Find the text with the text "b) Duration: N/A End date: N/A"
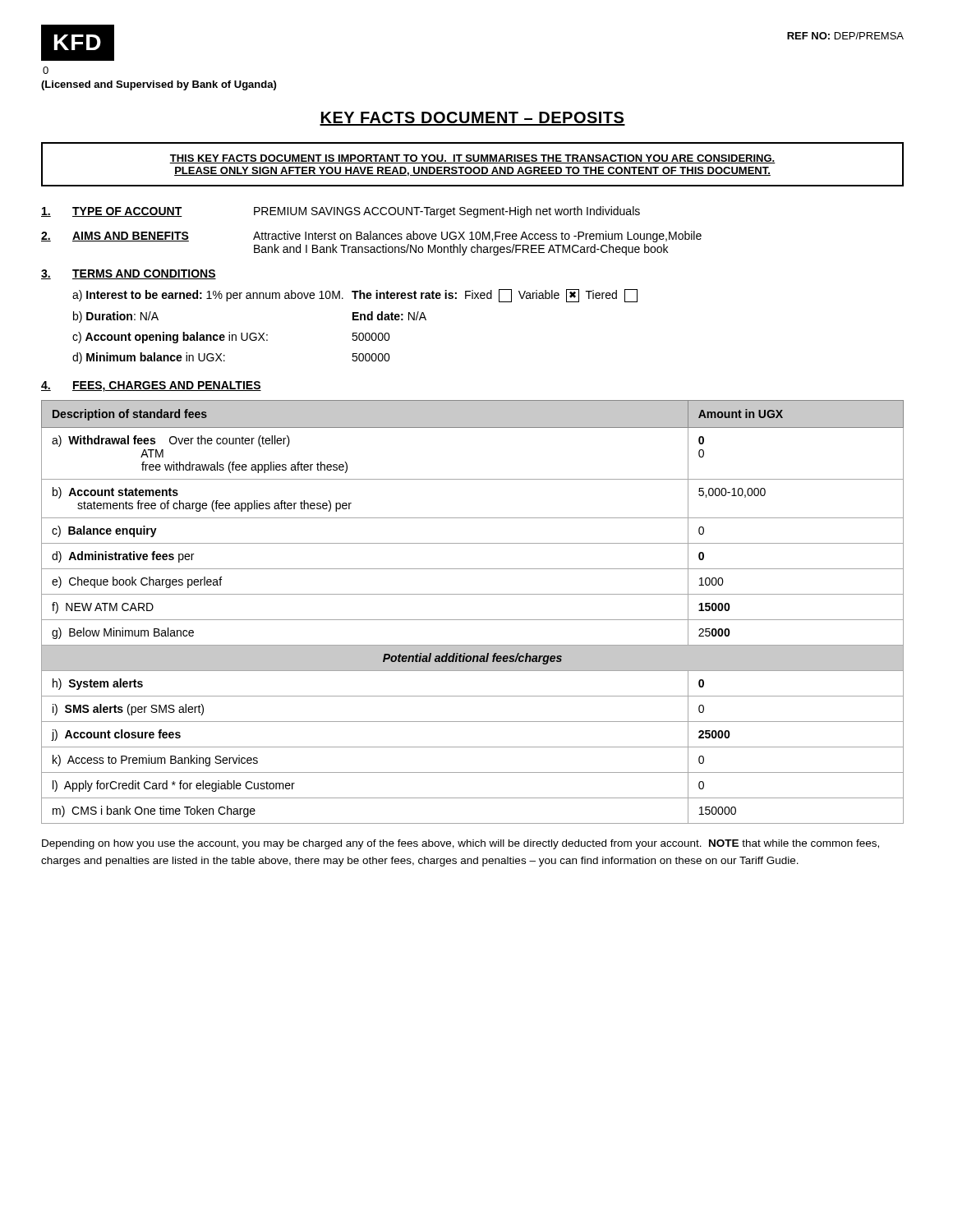Image resolution: width=953 pixels, height=1232 pixels. tap(117, 317)
